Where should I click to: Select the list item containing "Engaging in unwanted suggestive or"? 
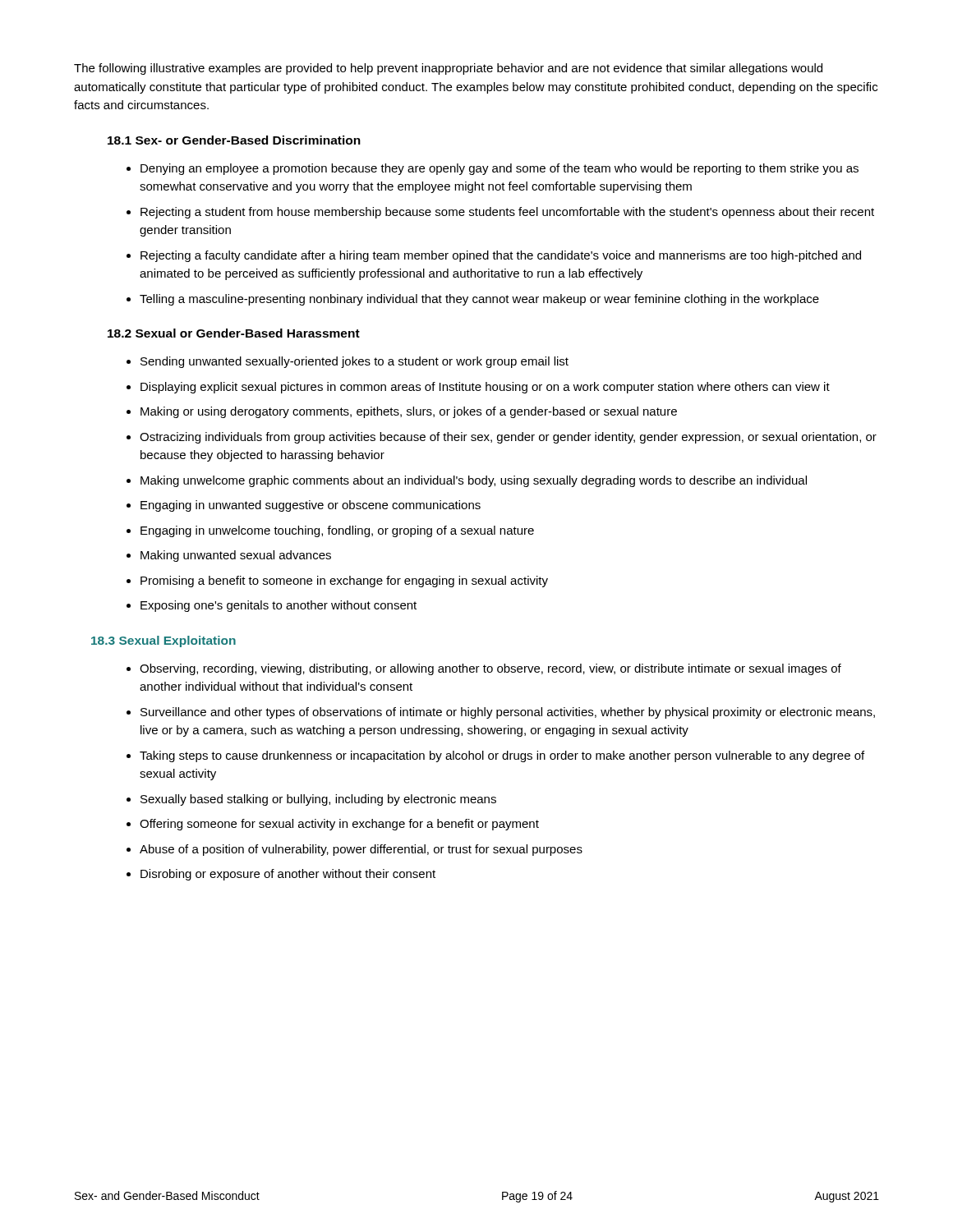(x=310, y=505)
